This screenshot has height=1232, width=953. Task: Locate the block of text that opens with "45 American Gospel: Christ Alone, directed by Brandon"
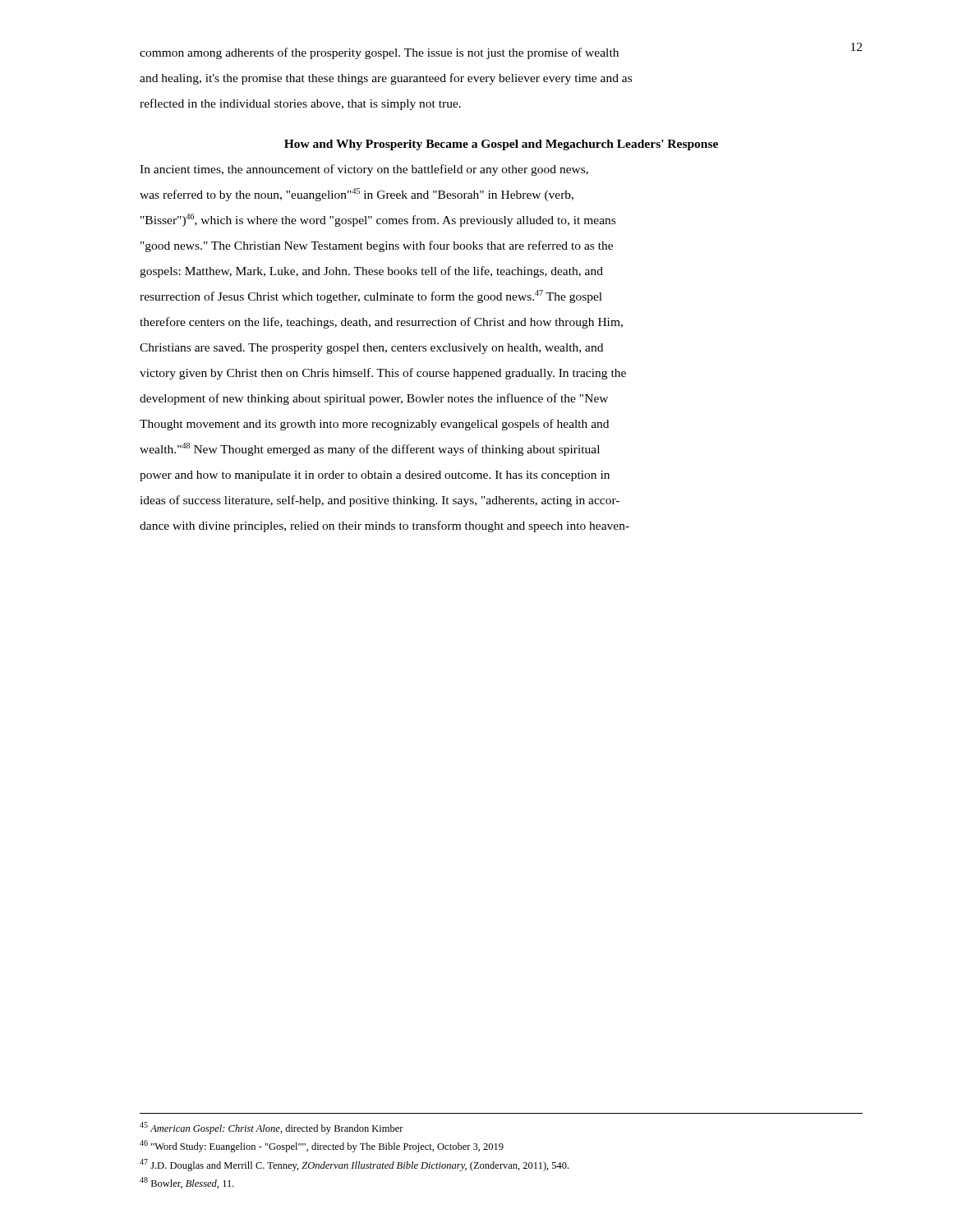tap(271, 1127)
